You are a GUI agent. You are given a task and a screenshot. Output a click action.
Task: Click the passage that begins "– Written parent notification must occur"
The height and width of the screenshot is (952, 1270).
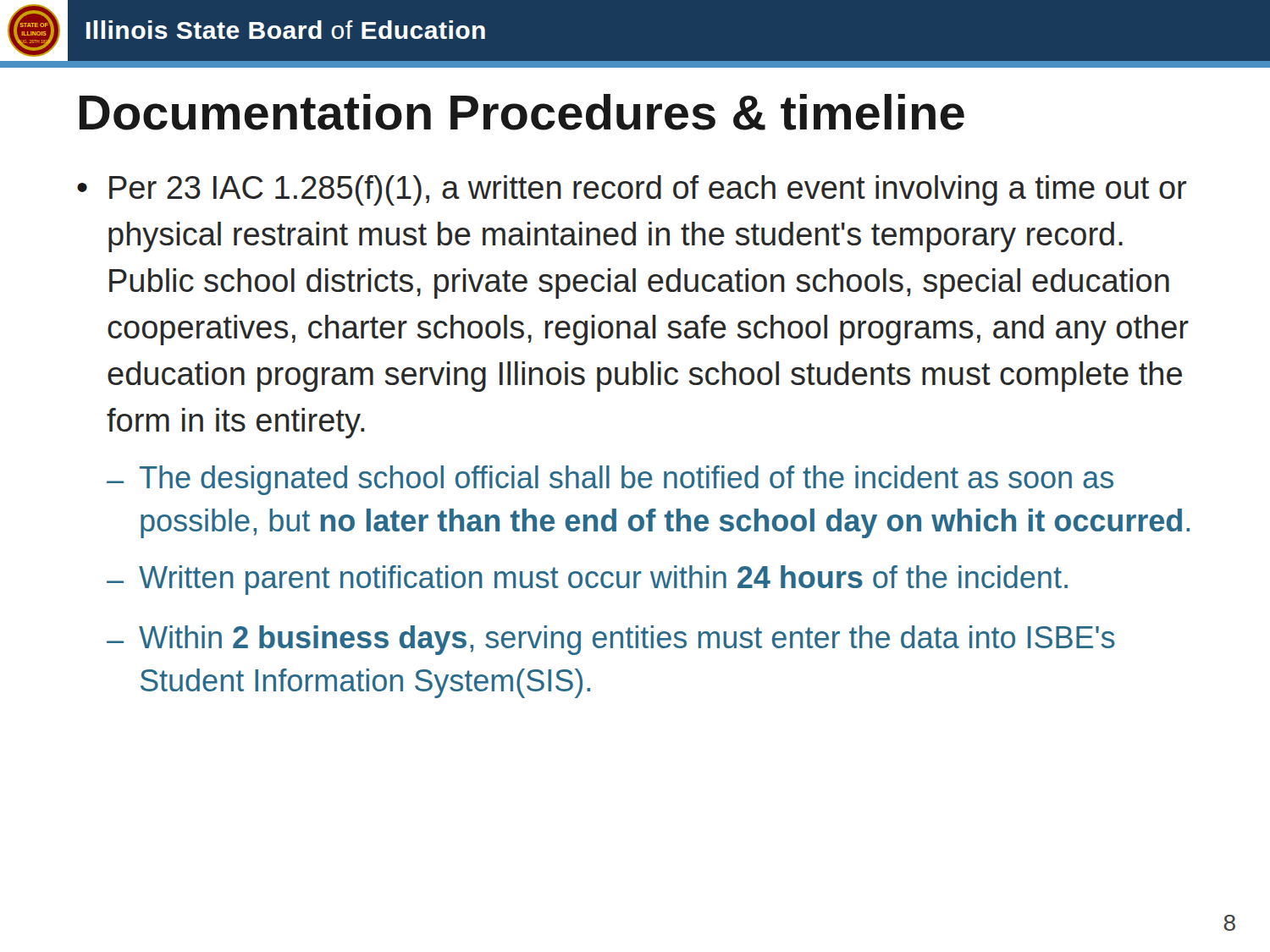click(588, 579)
